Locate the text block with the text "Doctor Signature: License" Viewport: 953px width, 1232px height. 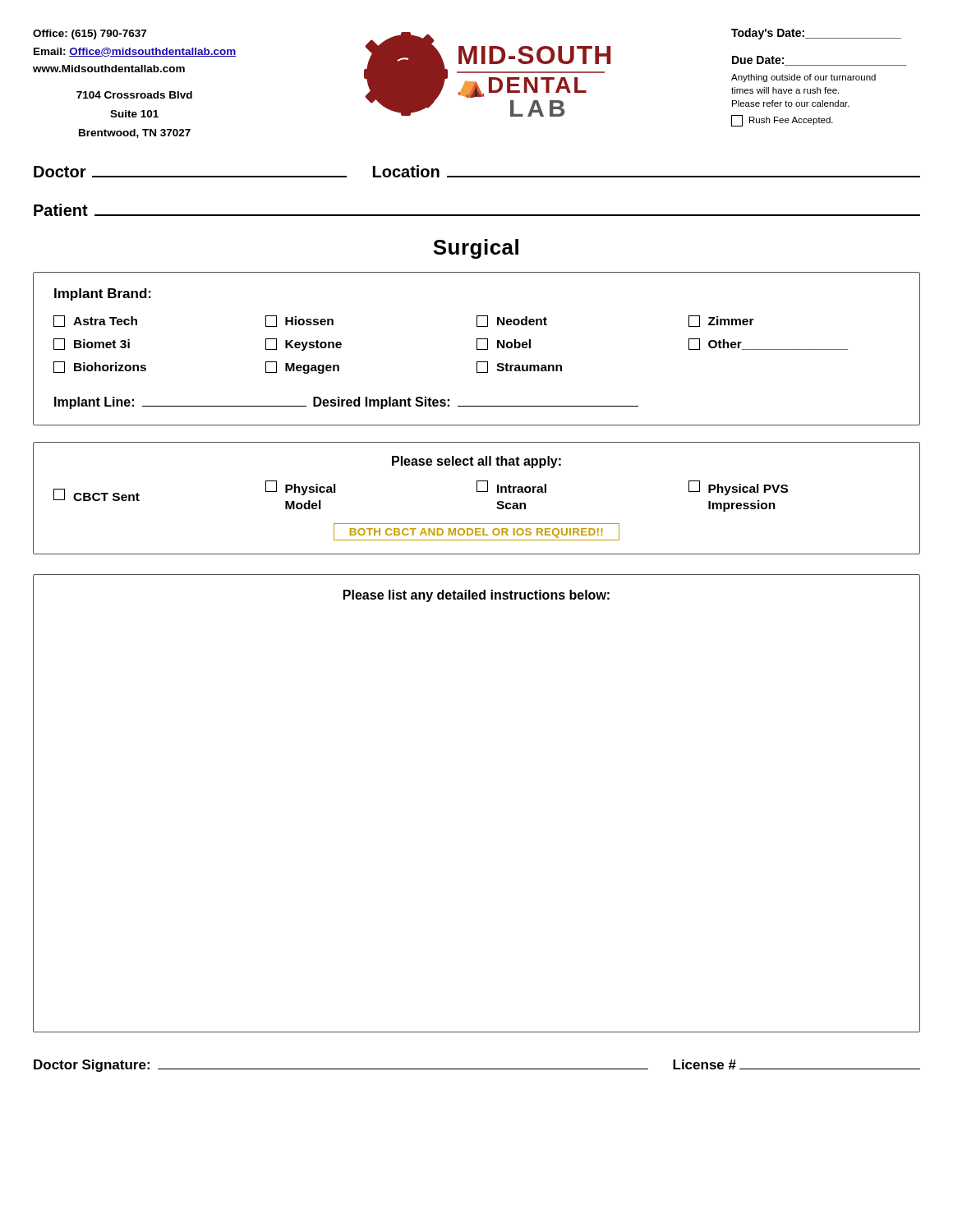tap(476, 1063)
